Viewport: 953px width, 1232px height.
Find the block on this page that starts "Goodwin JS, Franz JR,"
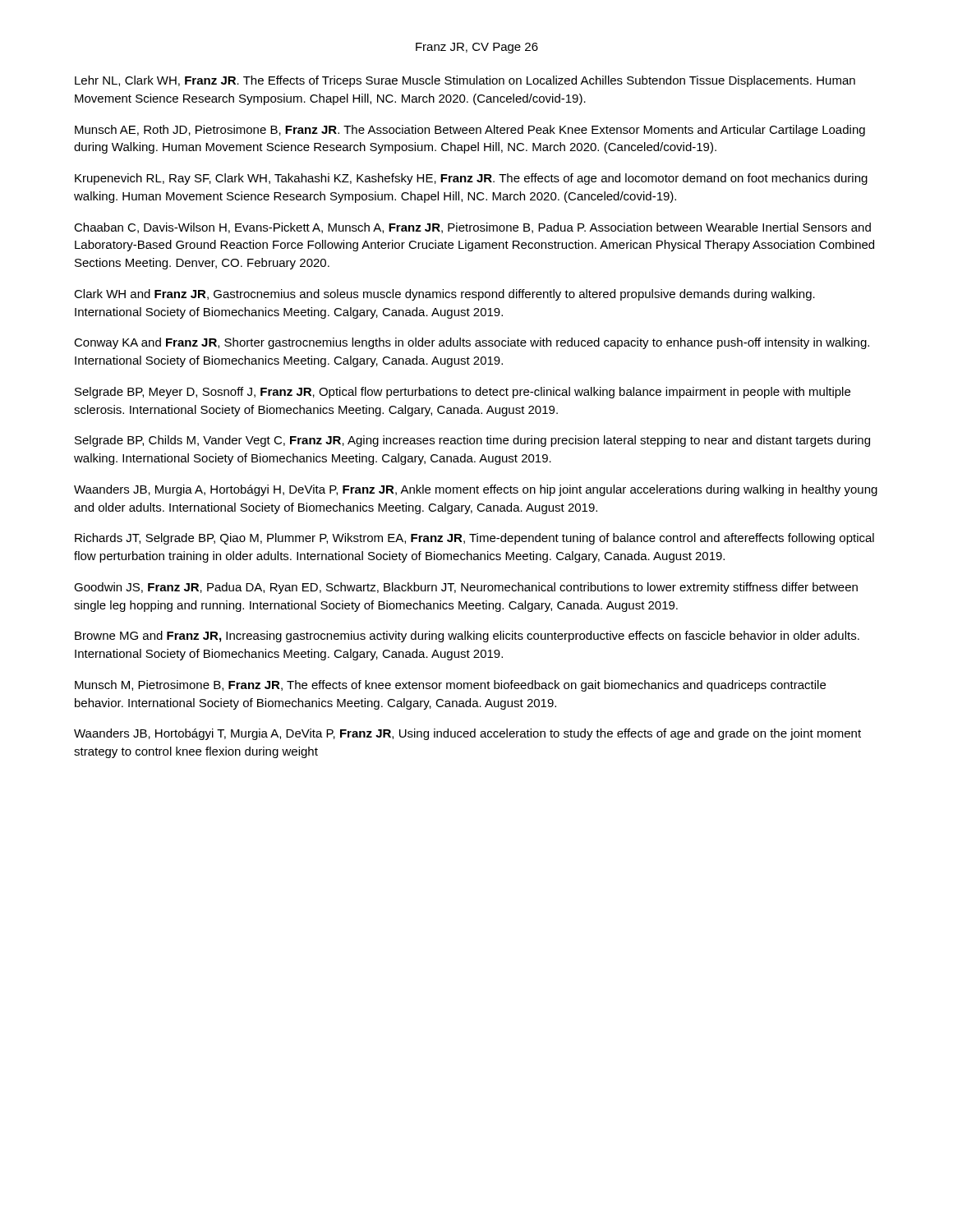466,596
